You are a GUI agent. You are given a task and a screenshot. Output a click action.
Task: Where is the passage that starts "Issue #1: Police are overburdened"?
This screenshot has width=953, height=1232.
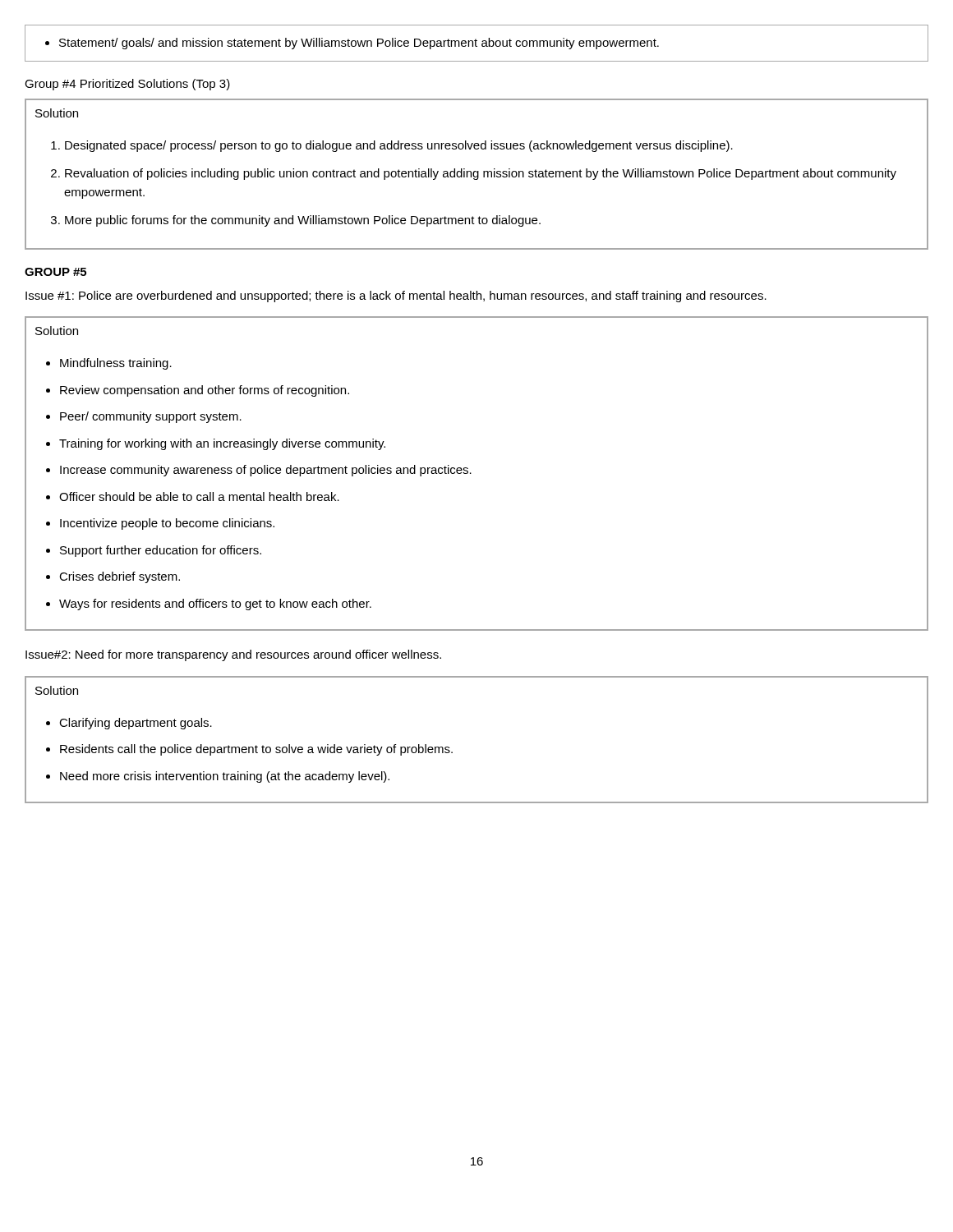pos(396,295)
